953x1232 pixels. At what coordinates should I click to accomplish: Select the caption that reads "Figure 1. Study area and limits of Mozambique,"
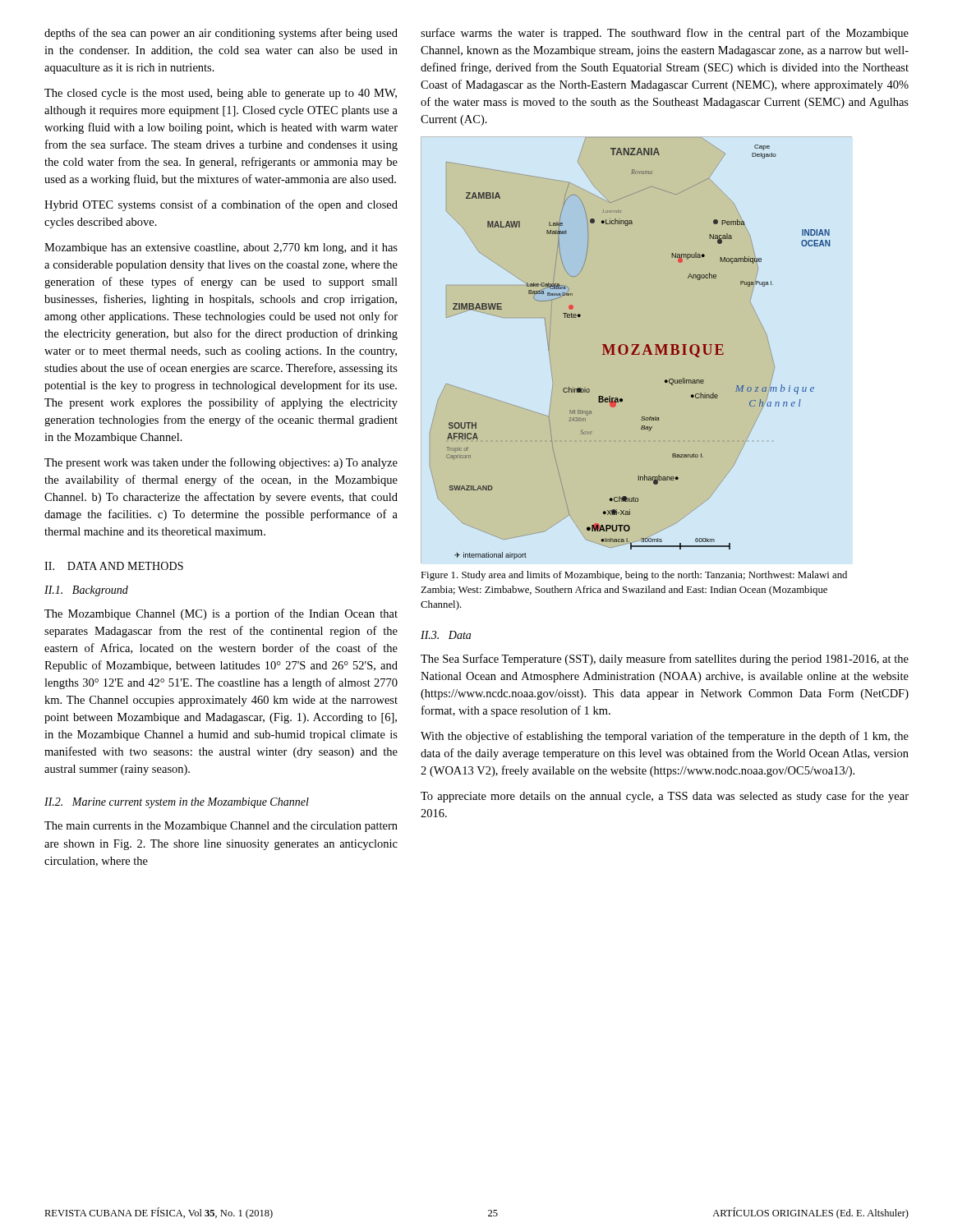636,590
